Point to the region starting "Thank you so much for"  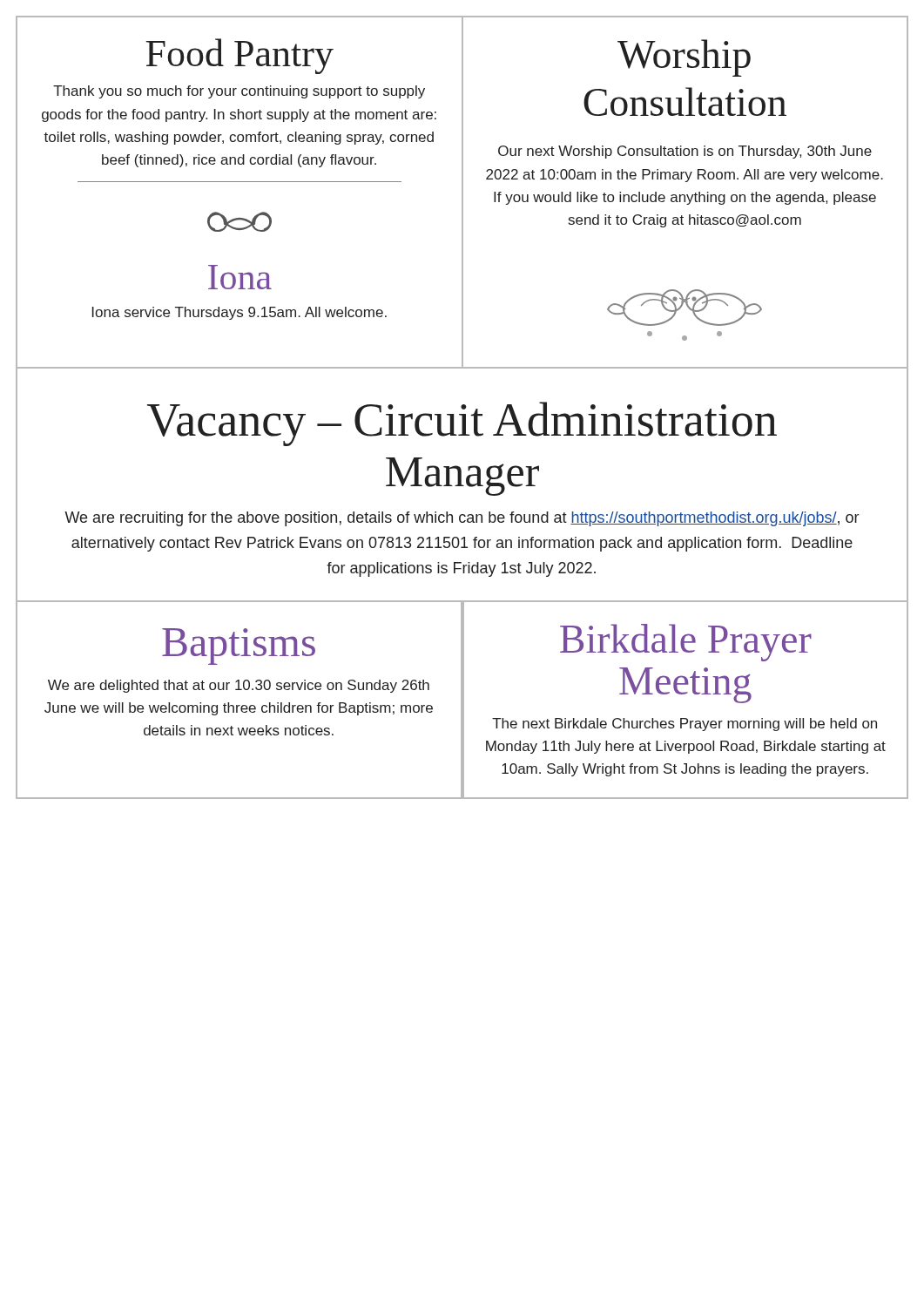click(x=239, y=126)
